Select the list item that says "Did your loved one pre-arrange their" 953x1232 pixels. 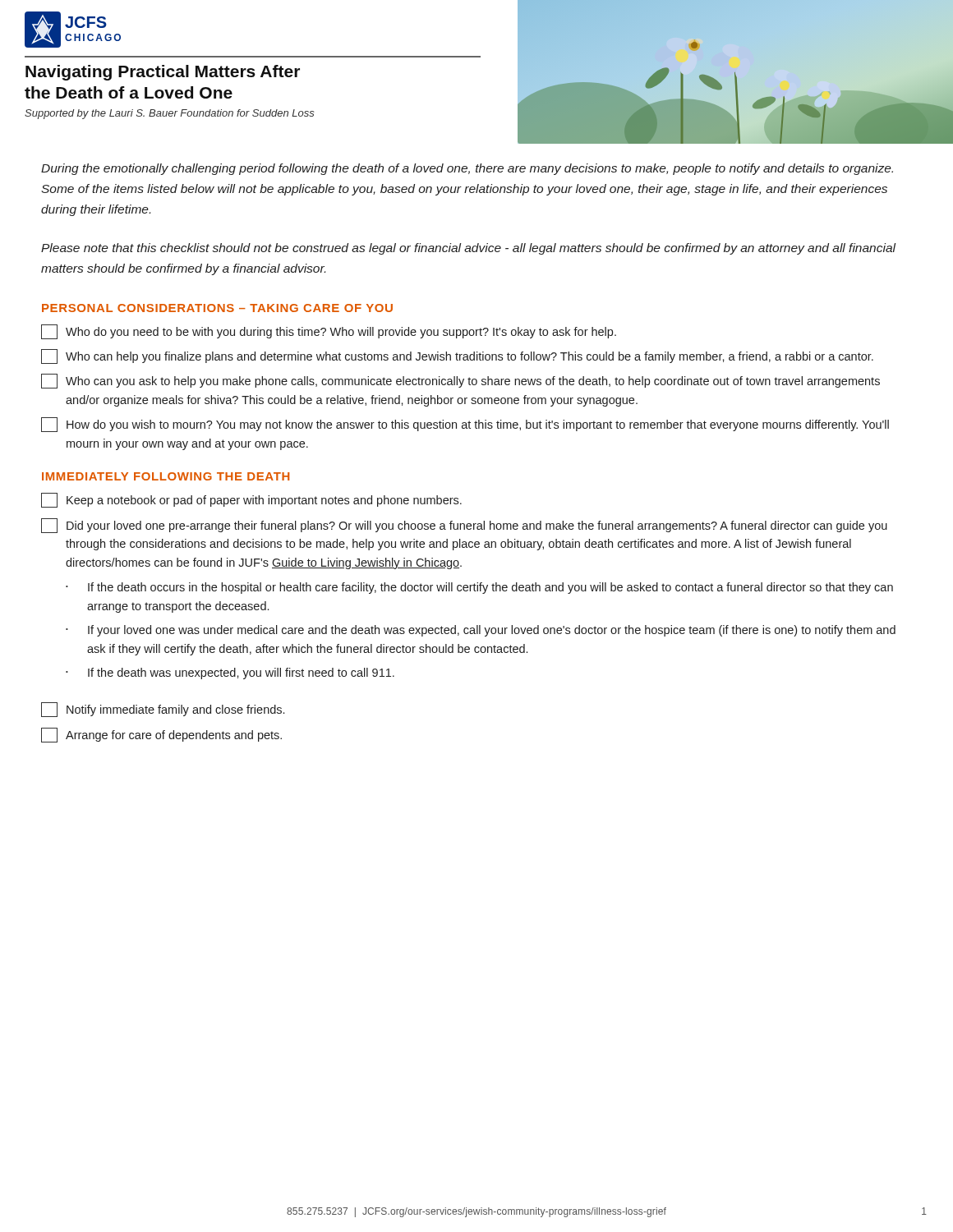pyautogui.click(x=464, y=526)
